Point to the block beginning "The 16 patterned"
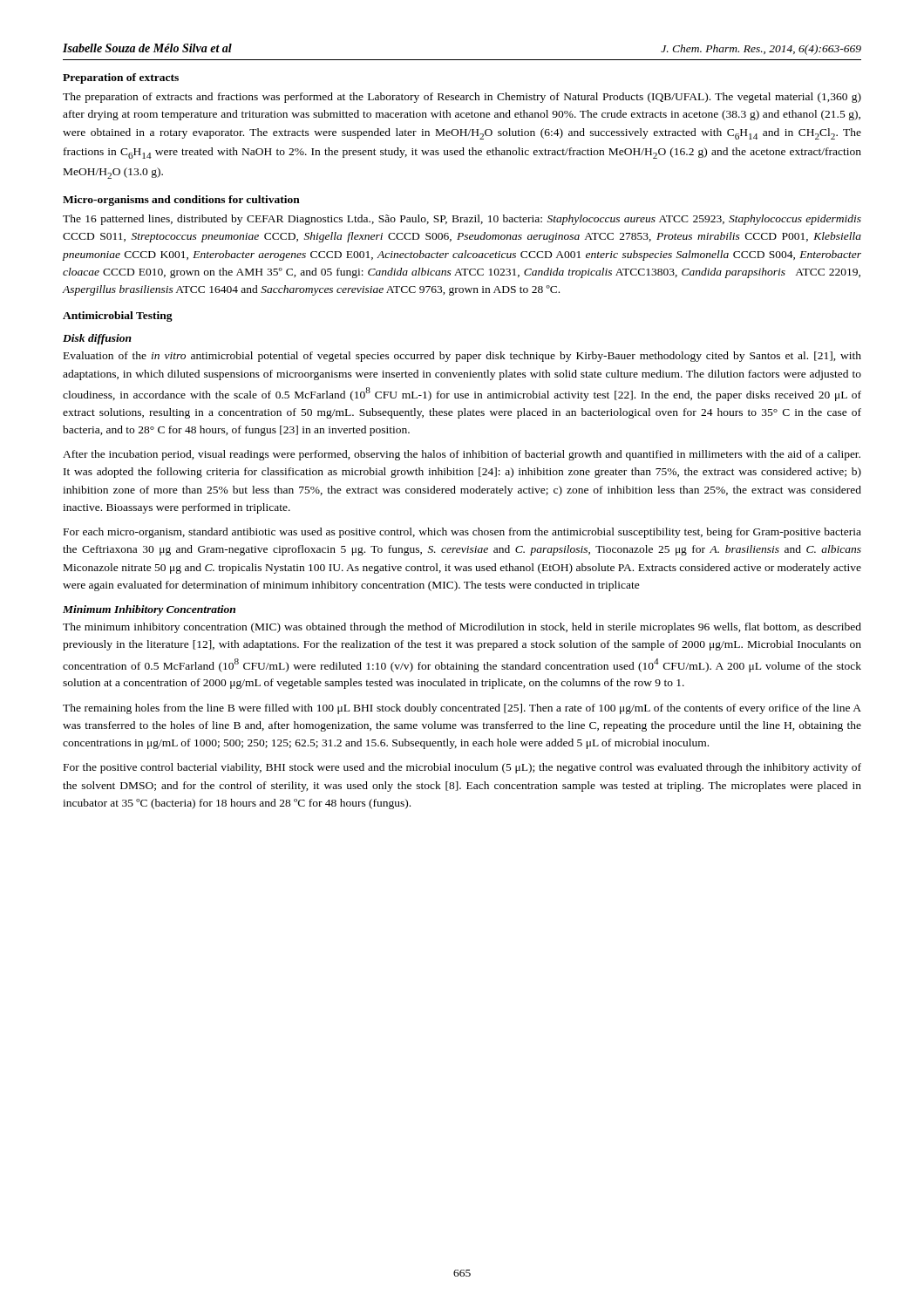The height and width of the screenshot is (1308, 924). 462,254
